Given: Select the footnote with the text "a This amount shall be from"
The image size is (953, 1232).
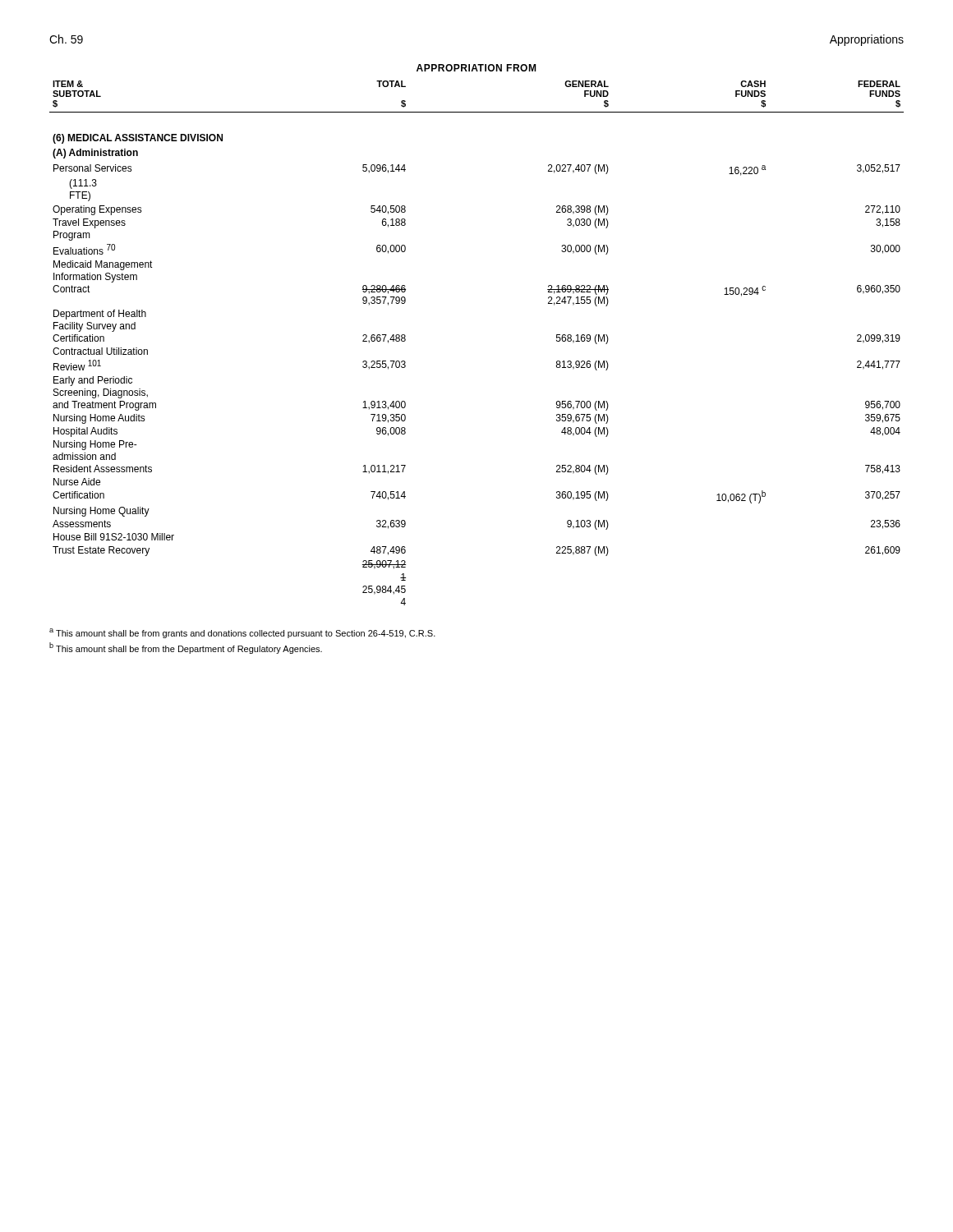Looking at the screenshot, I should click(242, 632).
